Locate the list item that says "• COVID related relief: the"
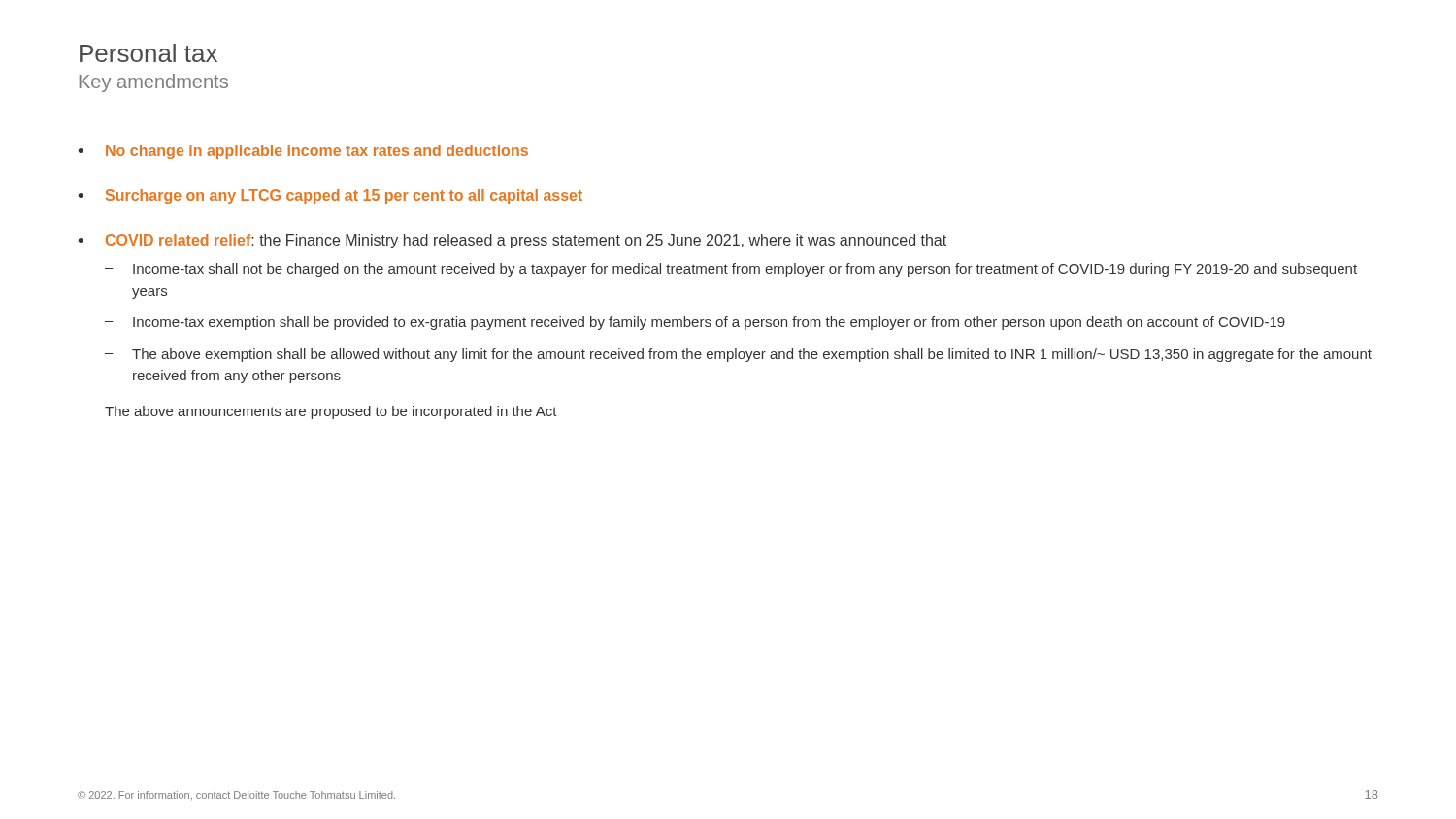The height and width of the screenshot is (819, 1456). point(728,326)
